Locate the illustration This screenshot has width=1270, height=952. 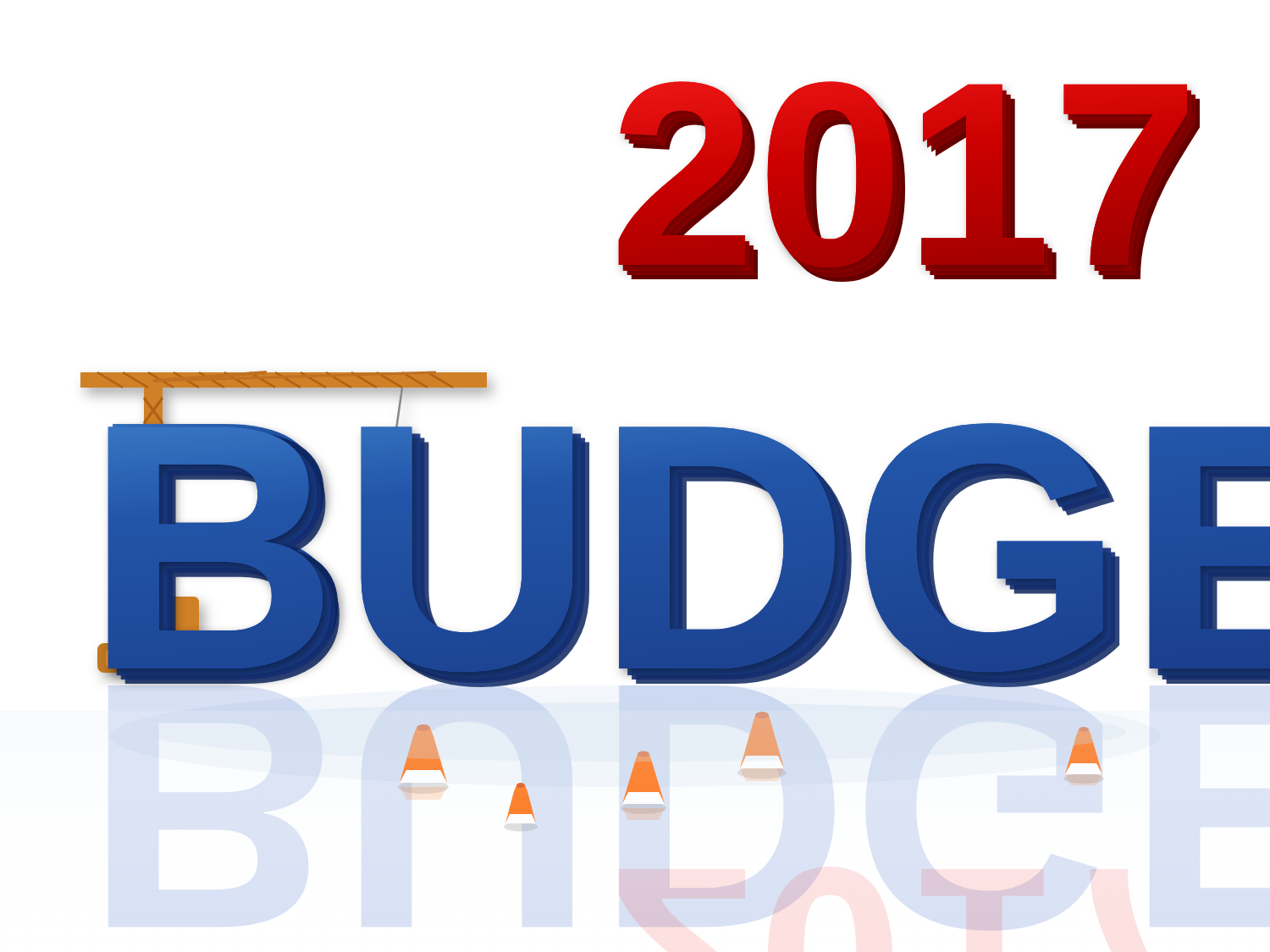point(635,476)
